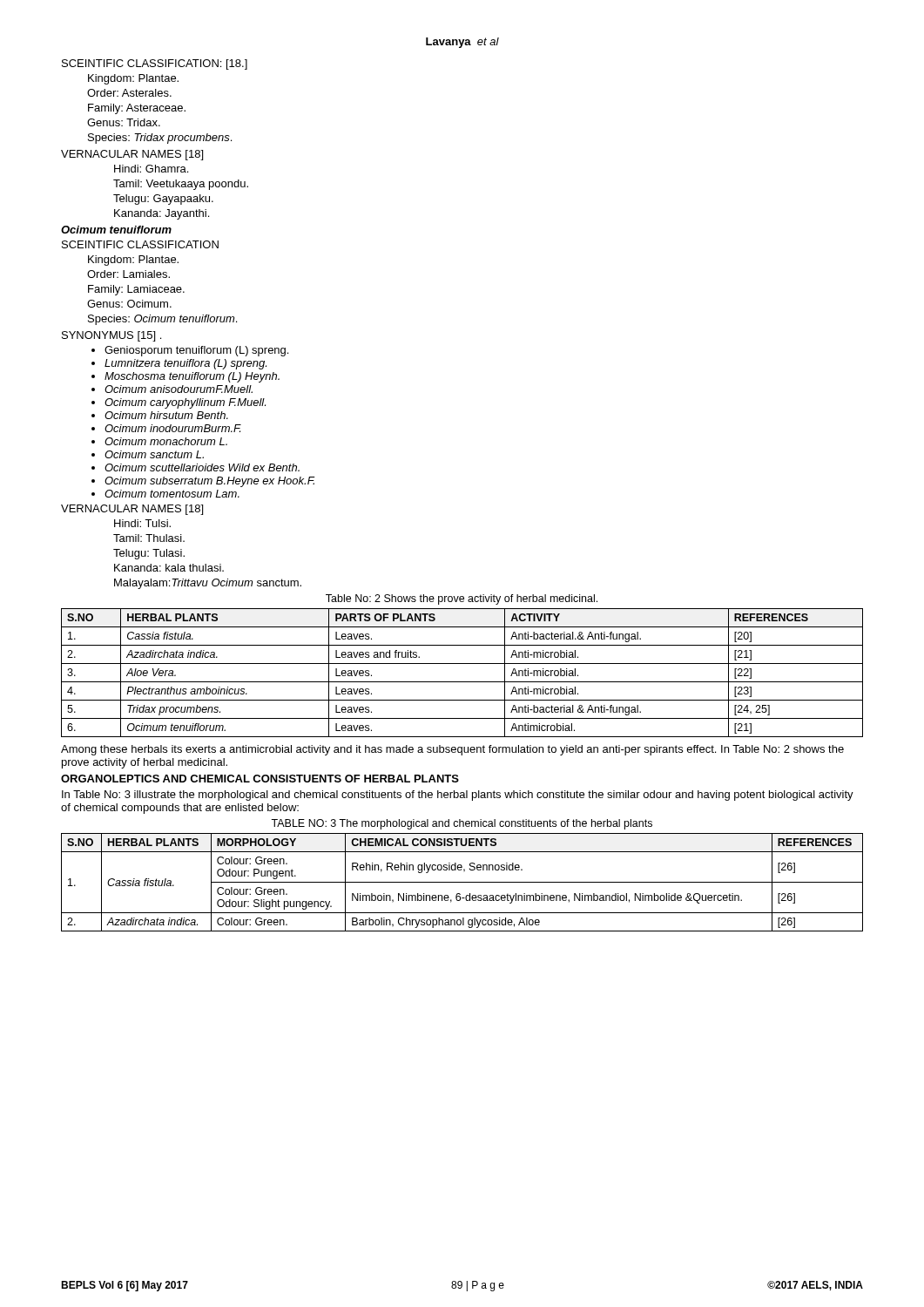924x1307 pixels.
Task: Find the text block that reads "SCEINTIFIC CLASSIFICATION Kingdom:"
Action: click(140, 244)
